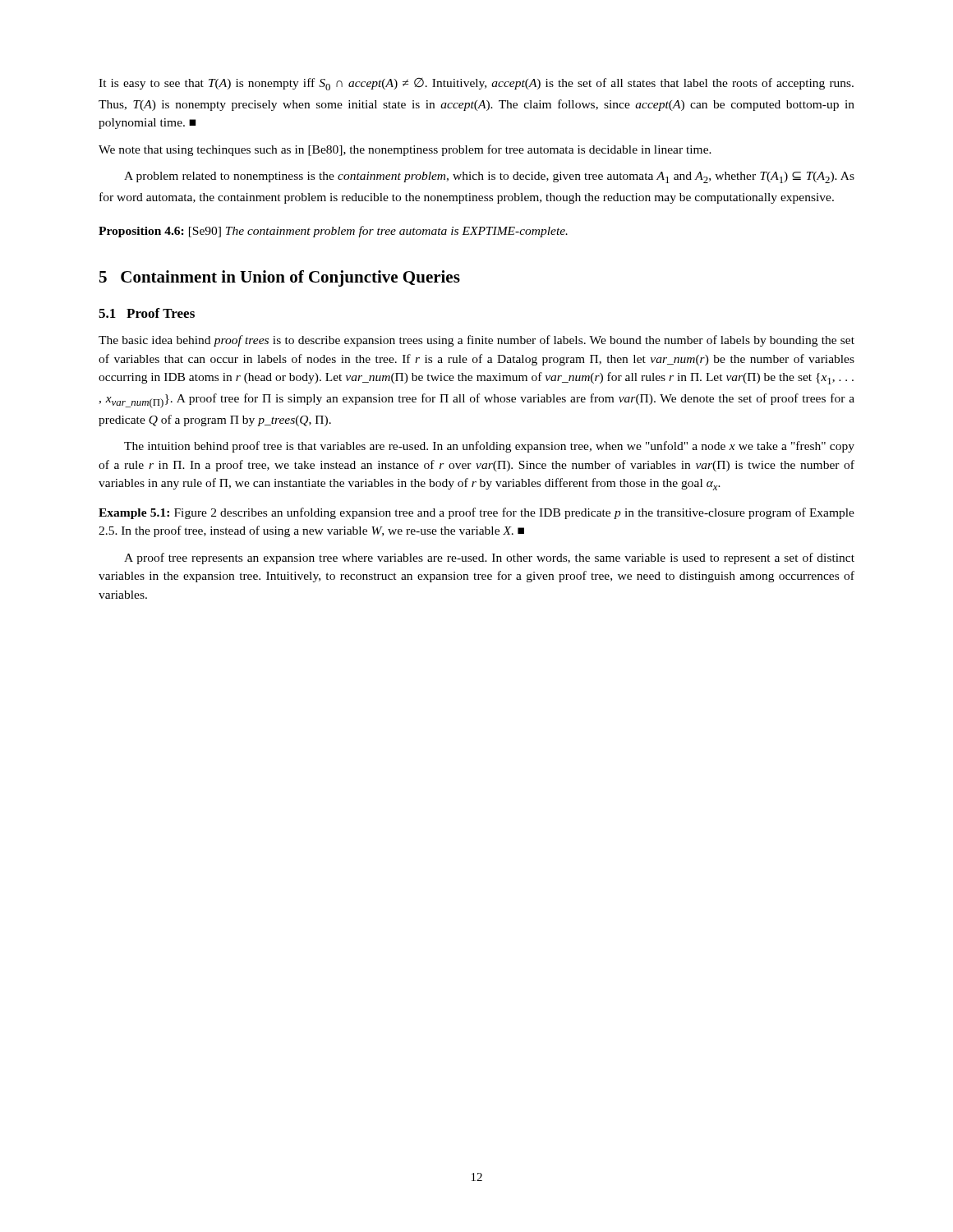Navigate to the block starting "It is easy"
The image size is (953, 1232).
[x=476, y=103]
